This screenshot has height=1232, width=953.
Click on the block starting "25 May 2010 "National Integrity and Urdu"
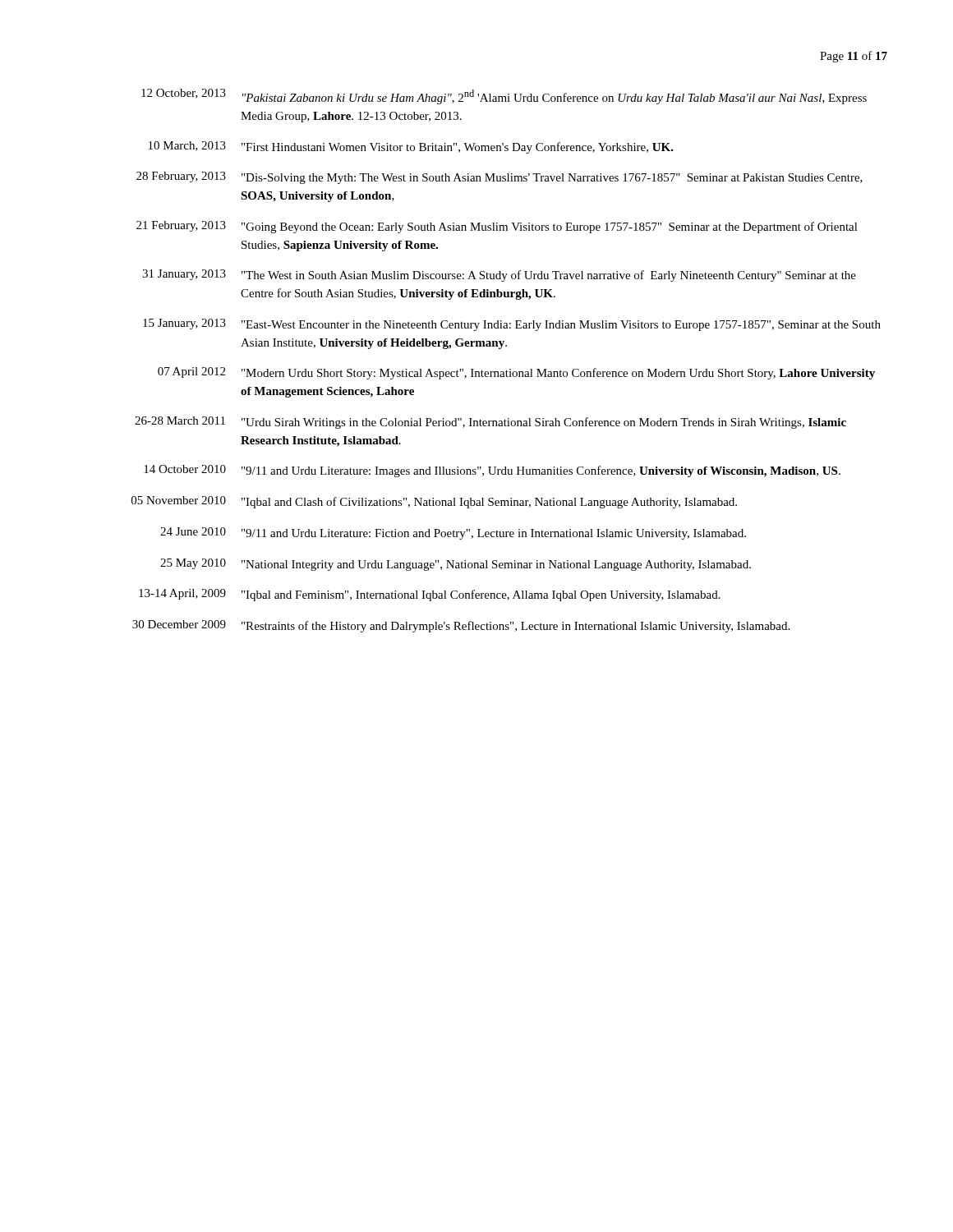pos(476,565)
